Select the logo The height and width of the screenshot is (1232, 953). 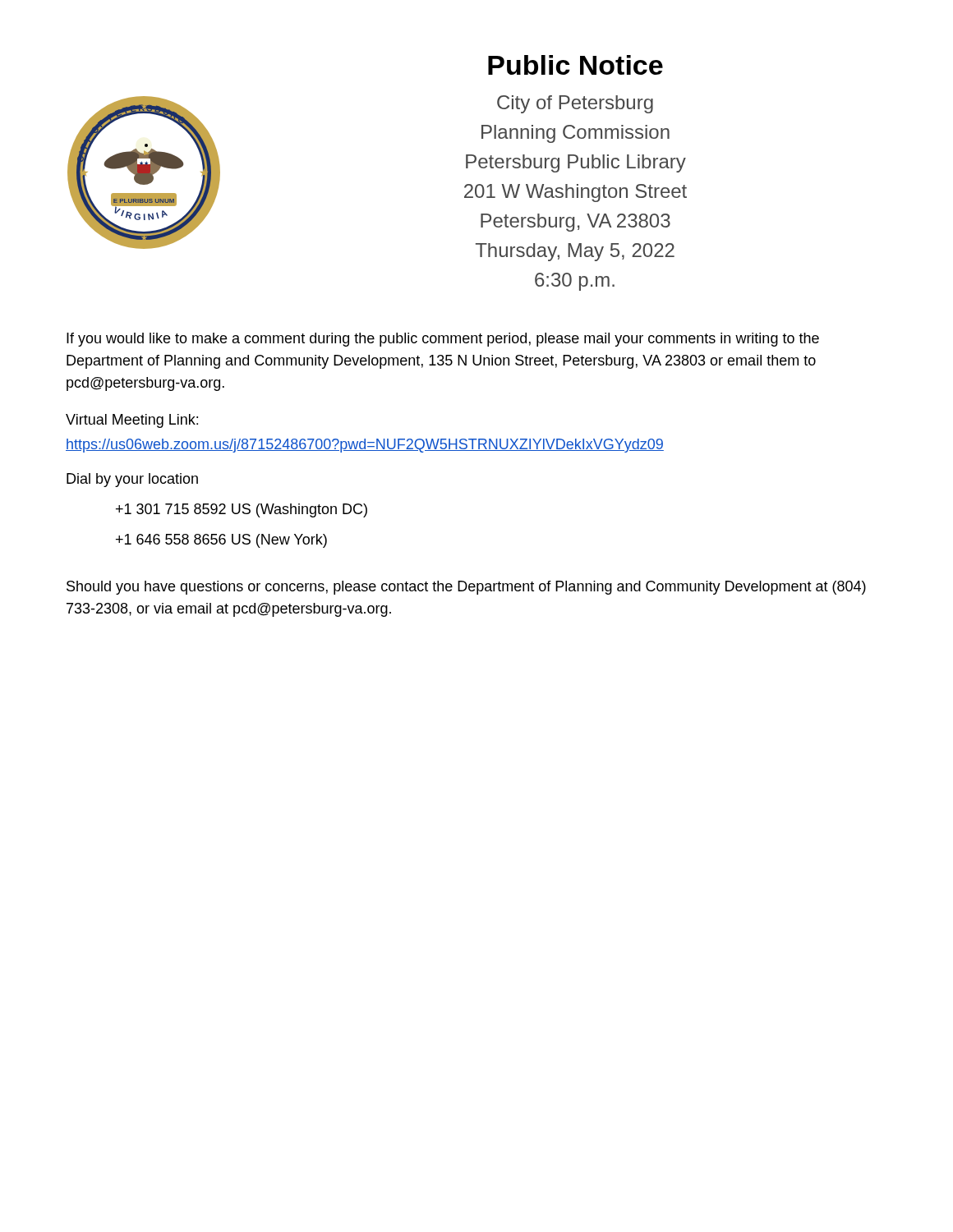(x=144, y=172)
